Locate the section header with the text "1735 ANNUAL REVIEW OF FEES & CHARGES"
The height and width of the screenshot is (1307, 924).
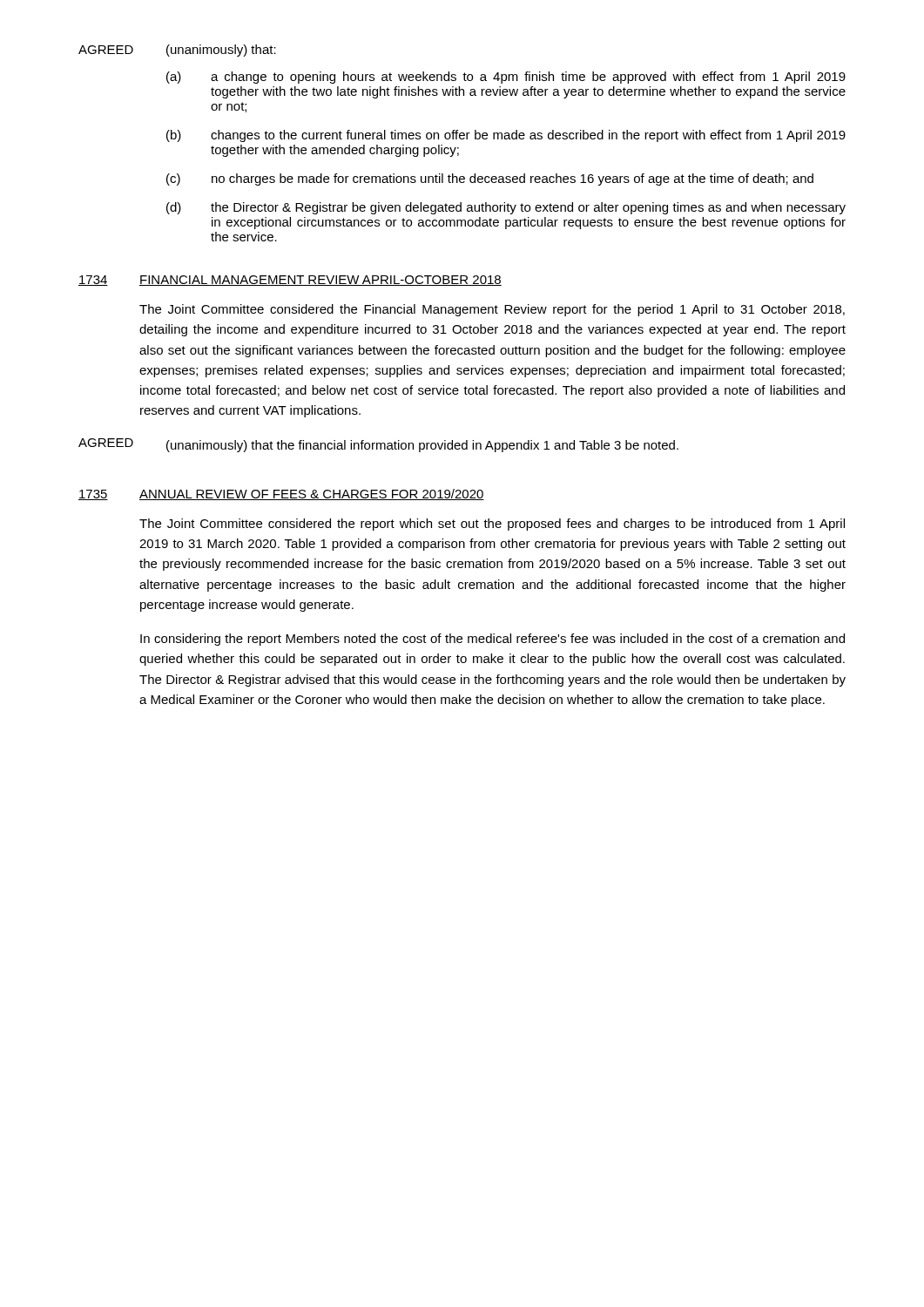coord(281,493)
